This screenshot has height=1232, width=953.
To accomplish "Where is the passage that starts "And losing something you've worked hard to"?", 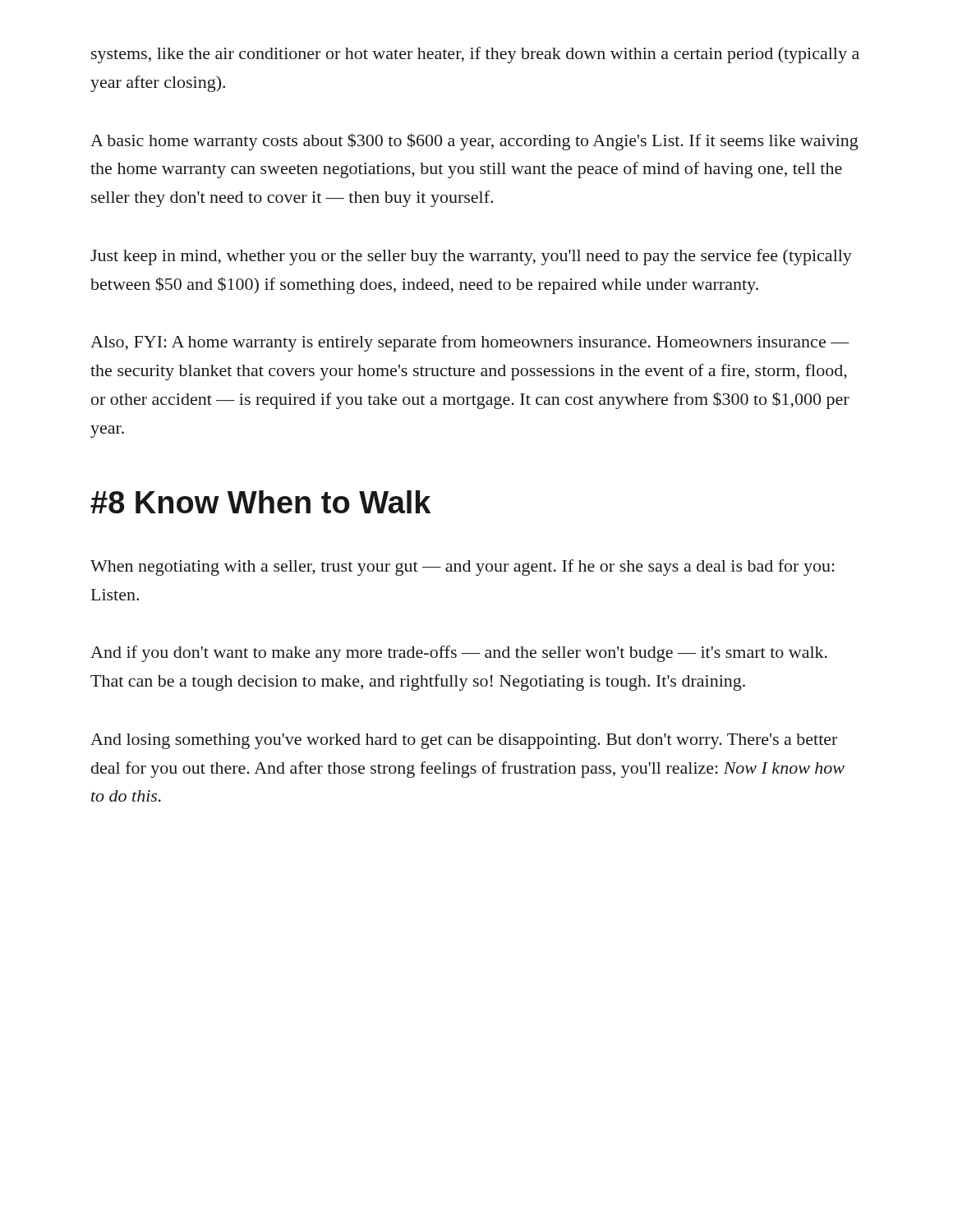I will 467,767.
